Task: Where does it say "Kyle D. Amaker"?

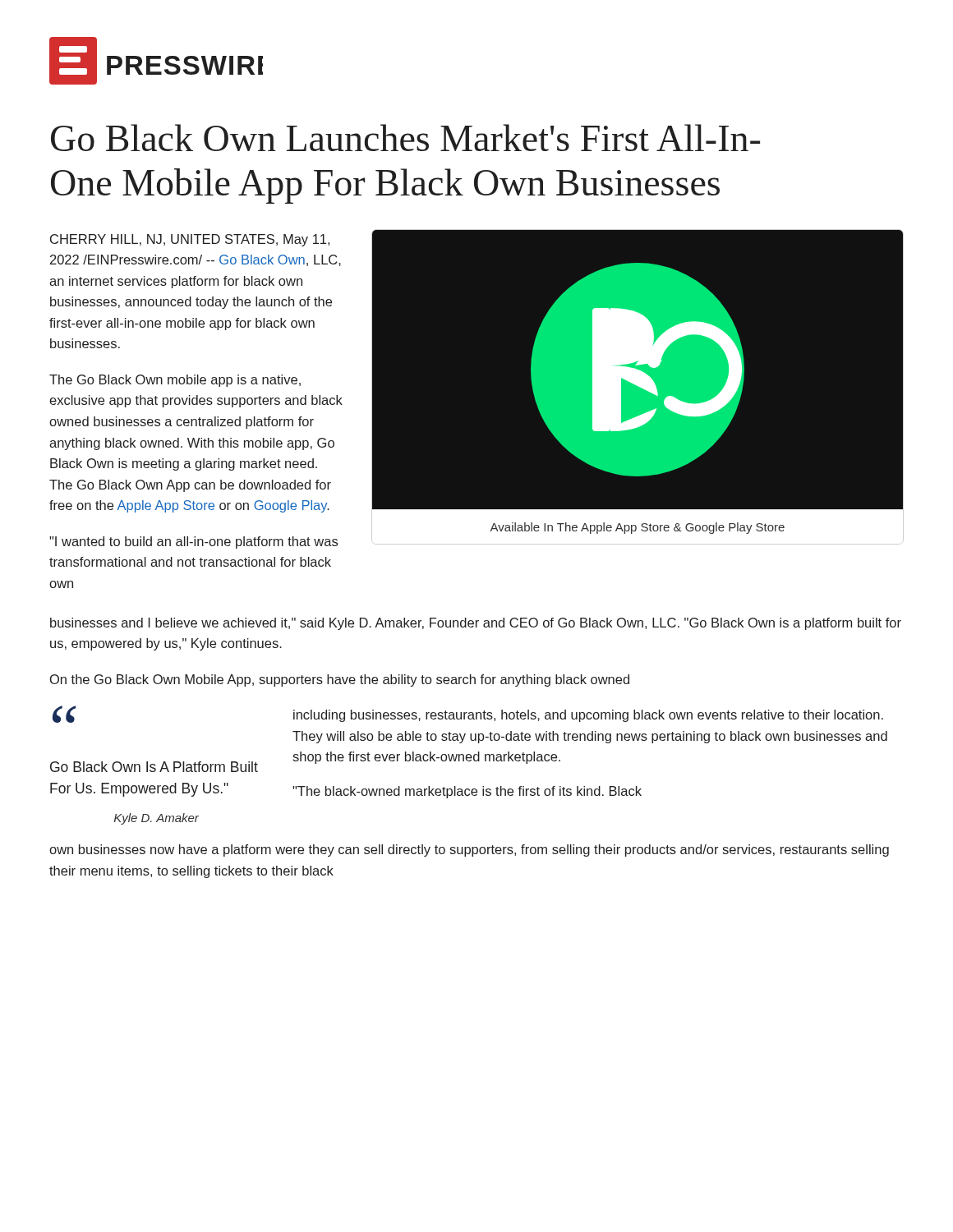Action: (x=156, y=818)
